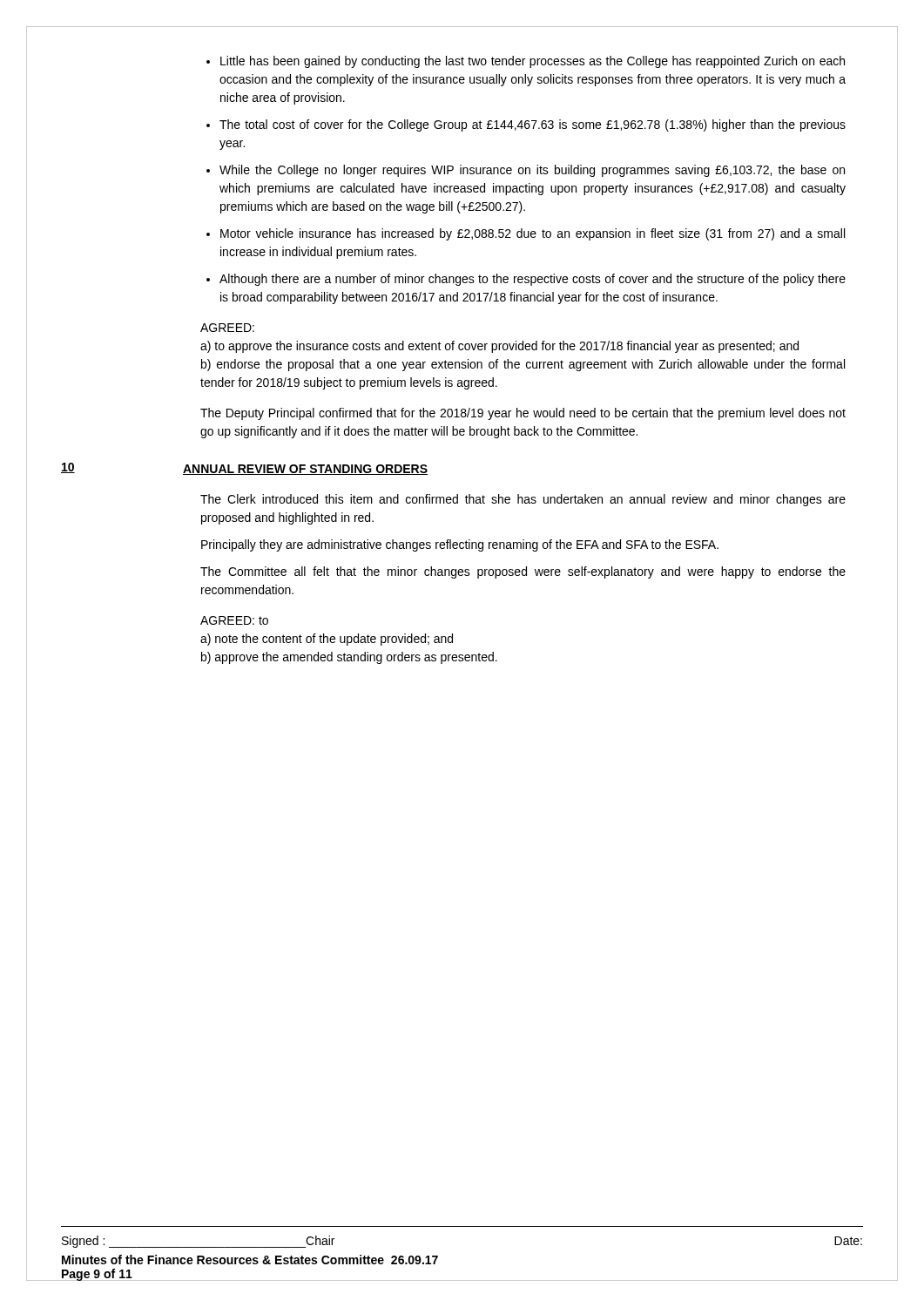Screen dimensions: 1307x924
Task: Point to the element starting "The Deputy Principal confirmed"
Action: (523, 422)
